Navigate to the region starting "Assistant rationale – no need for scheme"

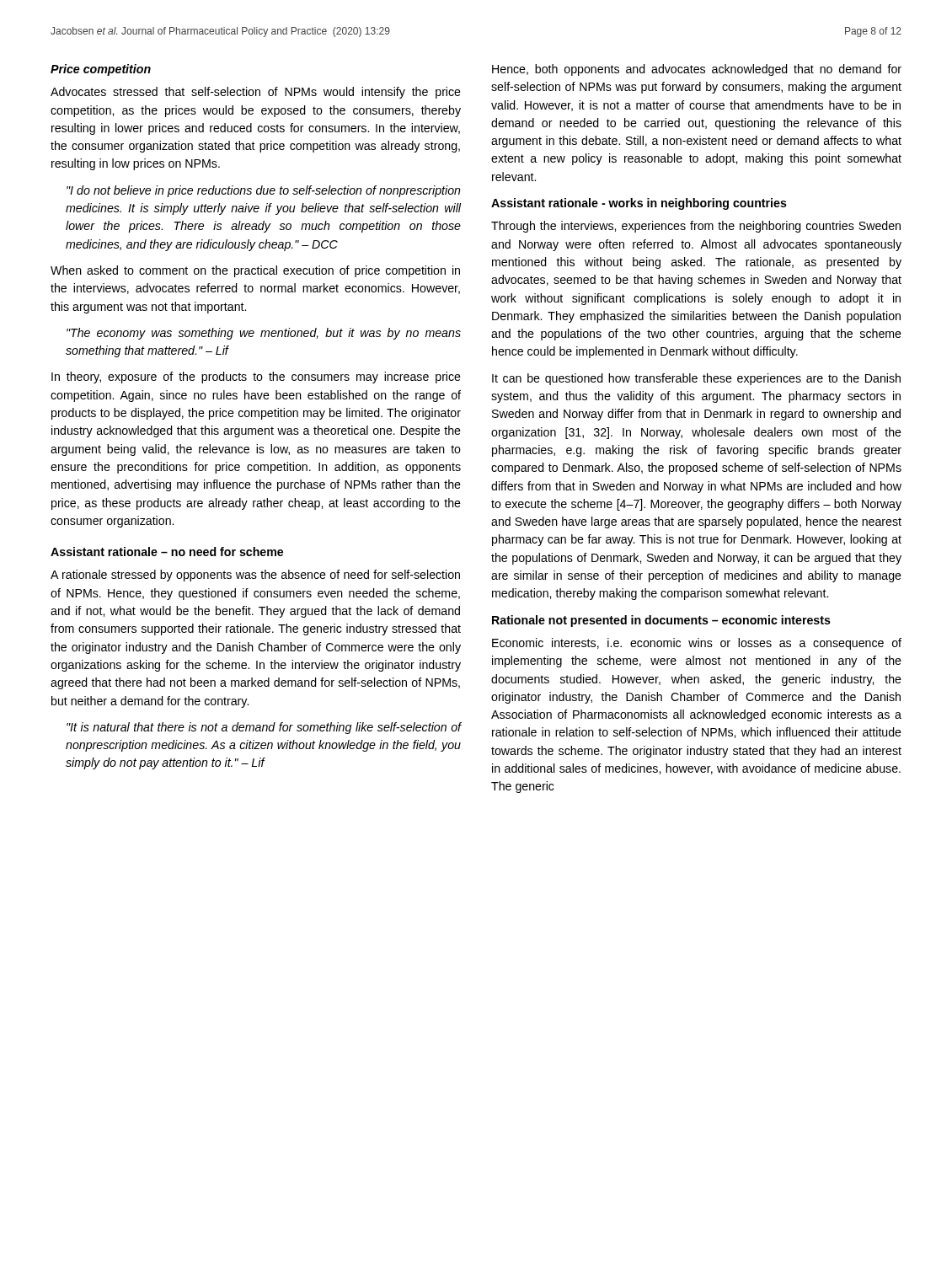pyautogui.click(x=167, y=552)
